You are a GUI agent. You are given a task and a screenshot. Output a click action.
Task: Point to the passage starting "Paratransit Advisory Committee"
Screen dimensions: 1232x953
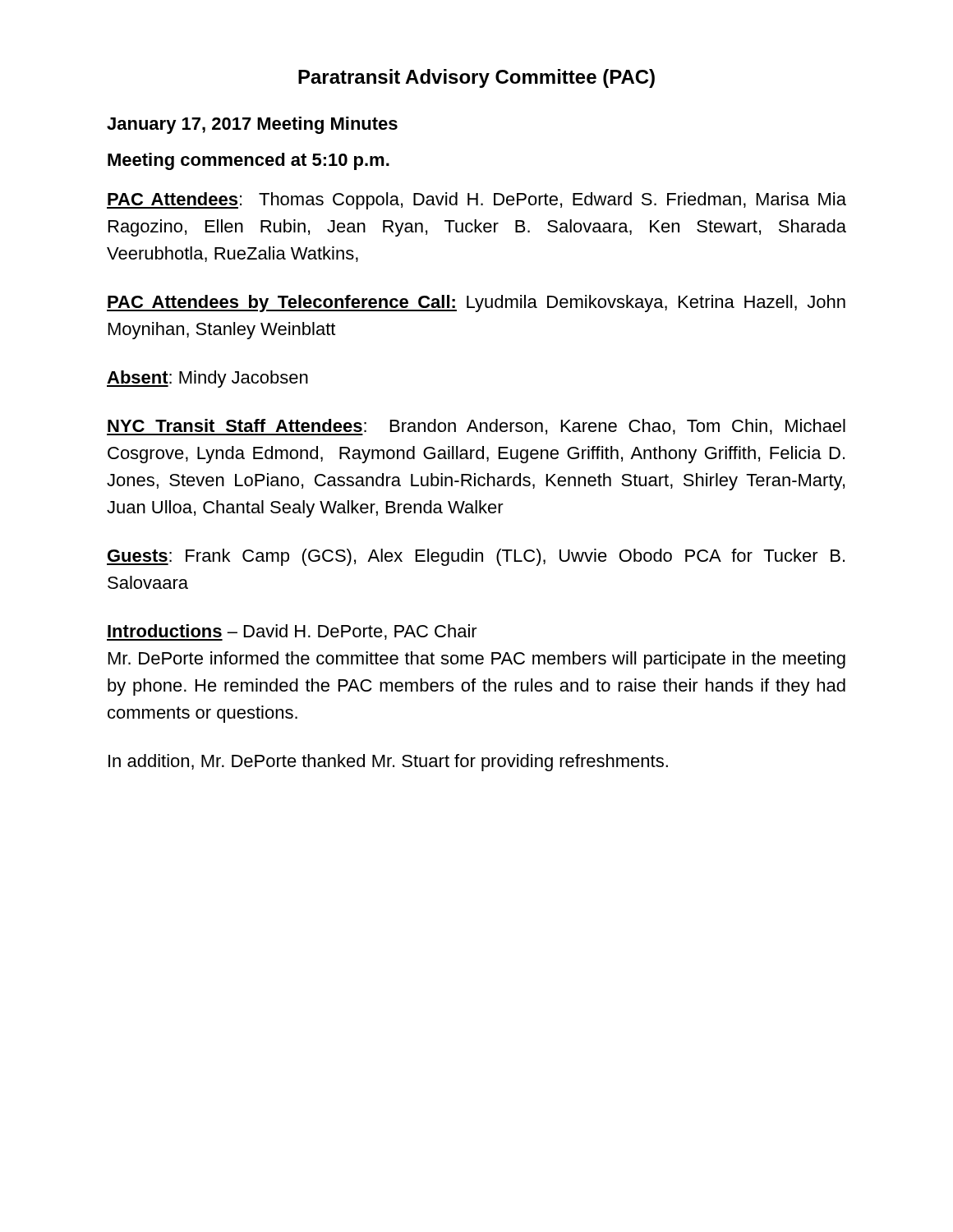(x=476, y=77)
